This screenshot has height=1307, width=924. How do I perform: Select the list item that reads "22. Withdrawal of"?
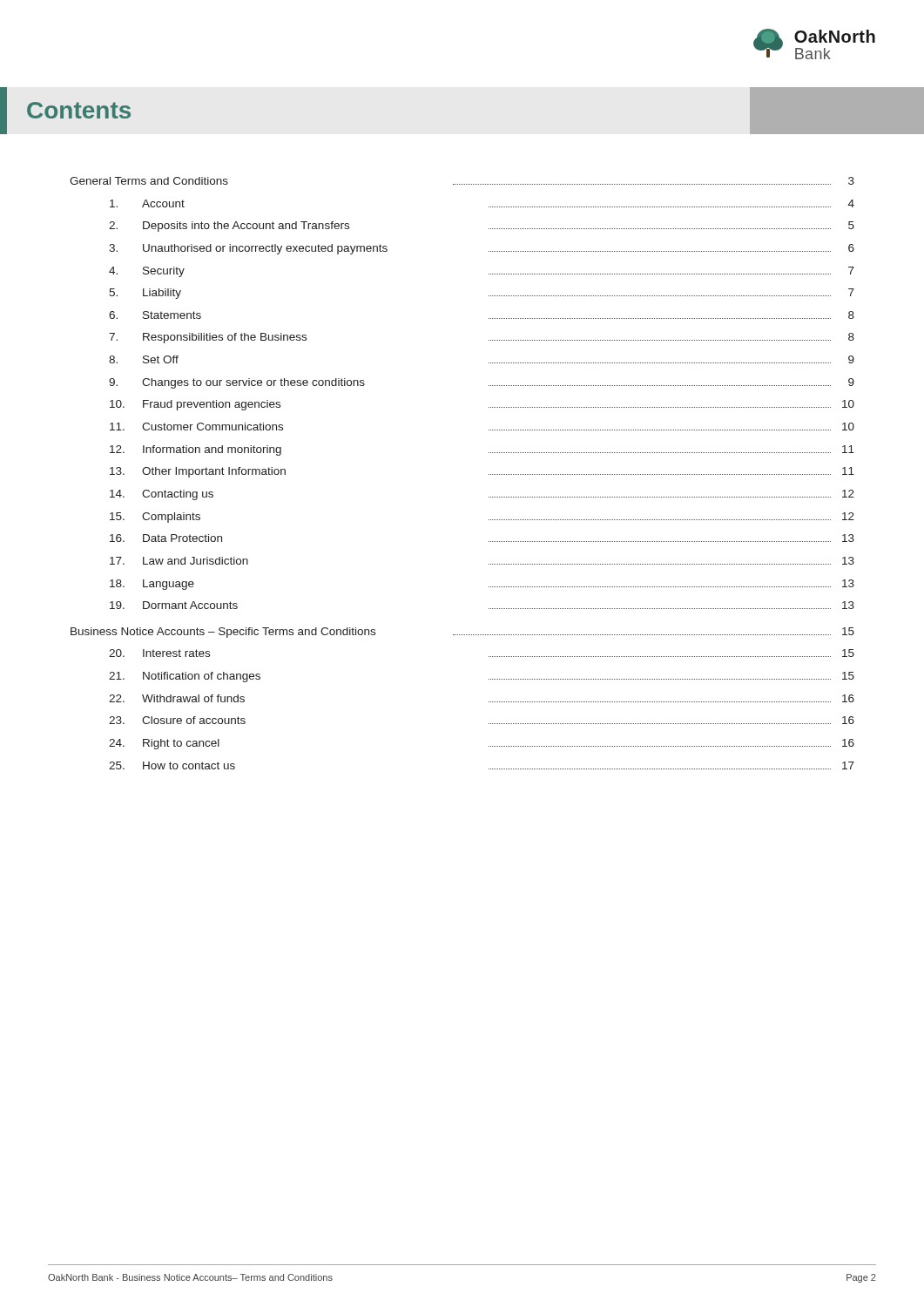(x=482, y=698)
